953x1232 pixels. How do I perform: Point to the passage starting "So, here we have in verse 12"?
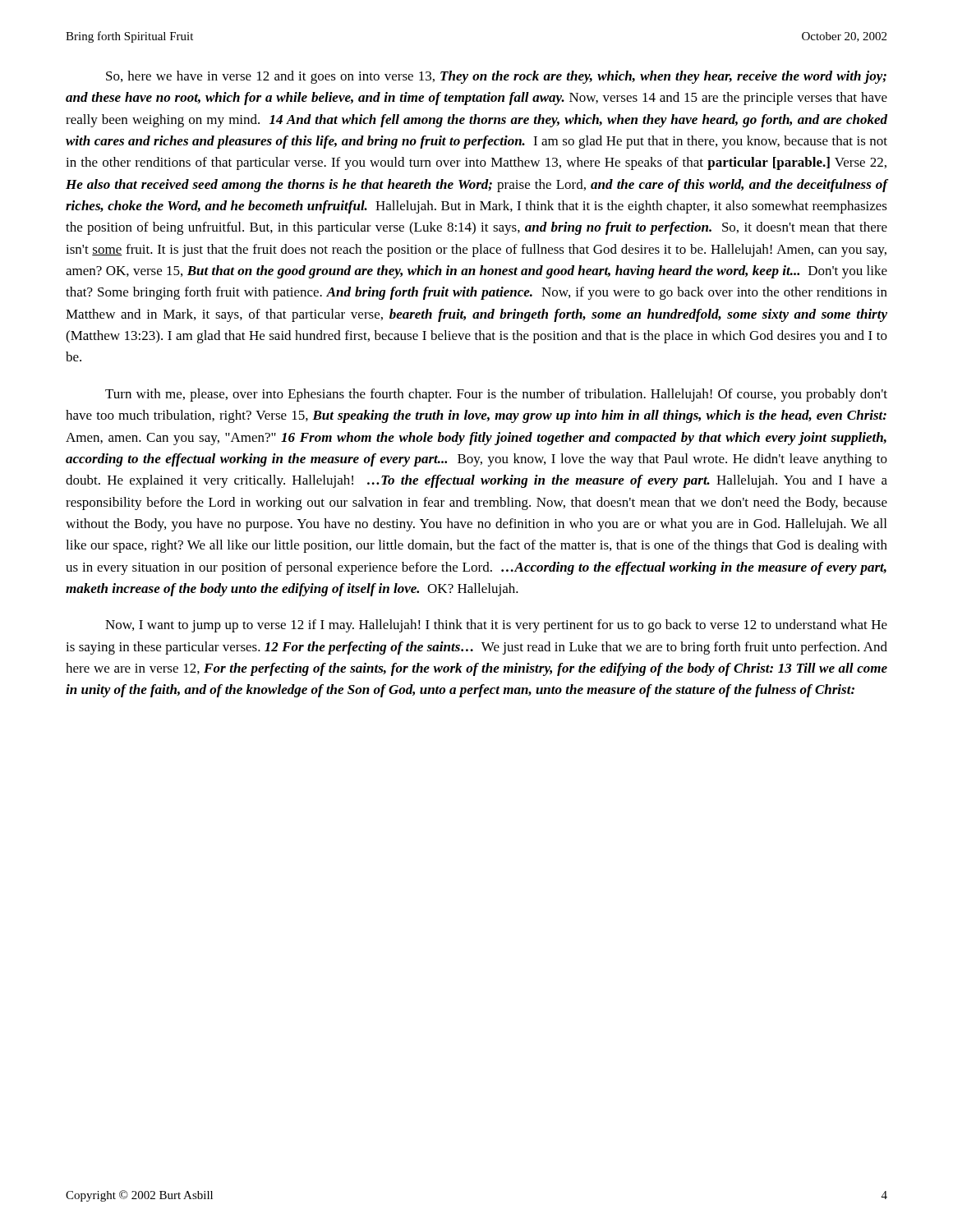tap(476, 217)
